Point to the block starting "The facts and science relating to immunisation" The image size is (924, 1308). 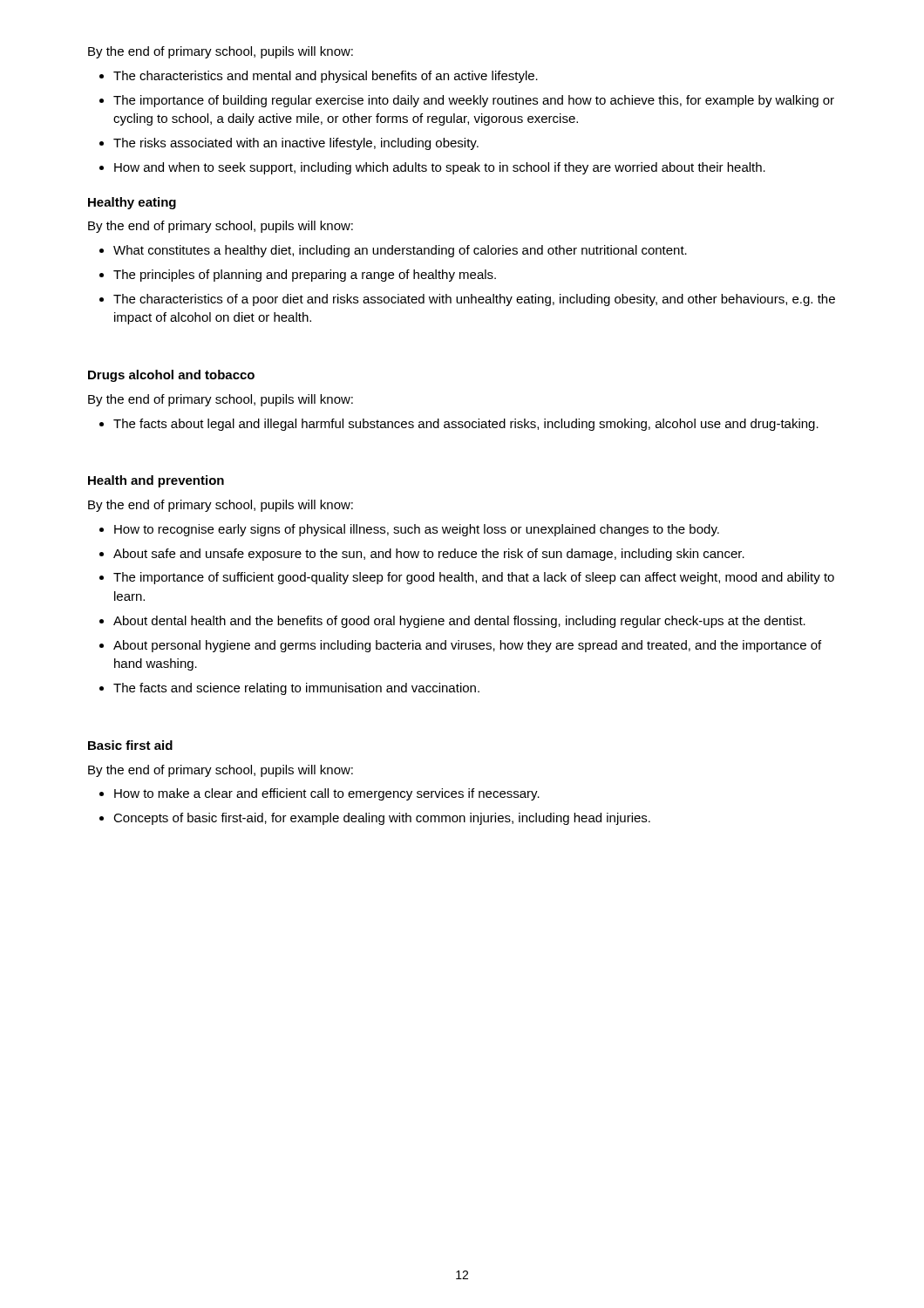point(475,688)
